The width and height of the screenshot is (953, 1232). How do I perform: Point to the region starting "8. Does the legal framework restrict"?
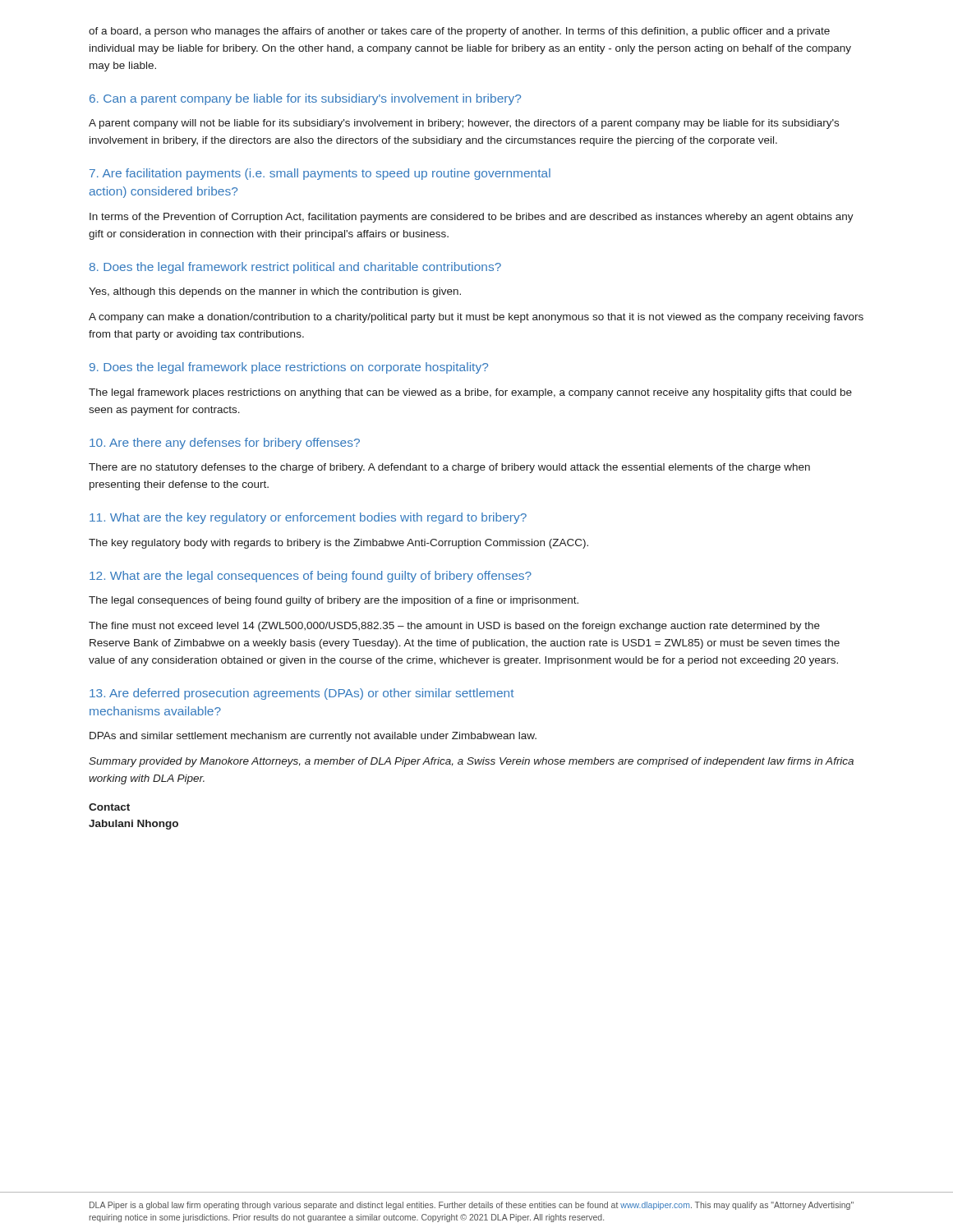pyautogui.click(x=295, y=266)
